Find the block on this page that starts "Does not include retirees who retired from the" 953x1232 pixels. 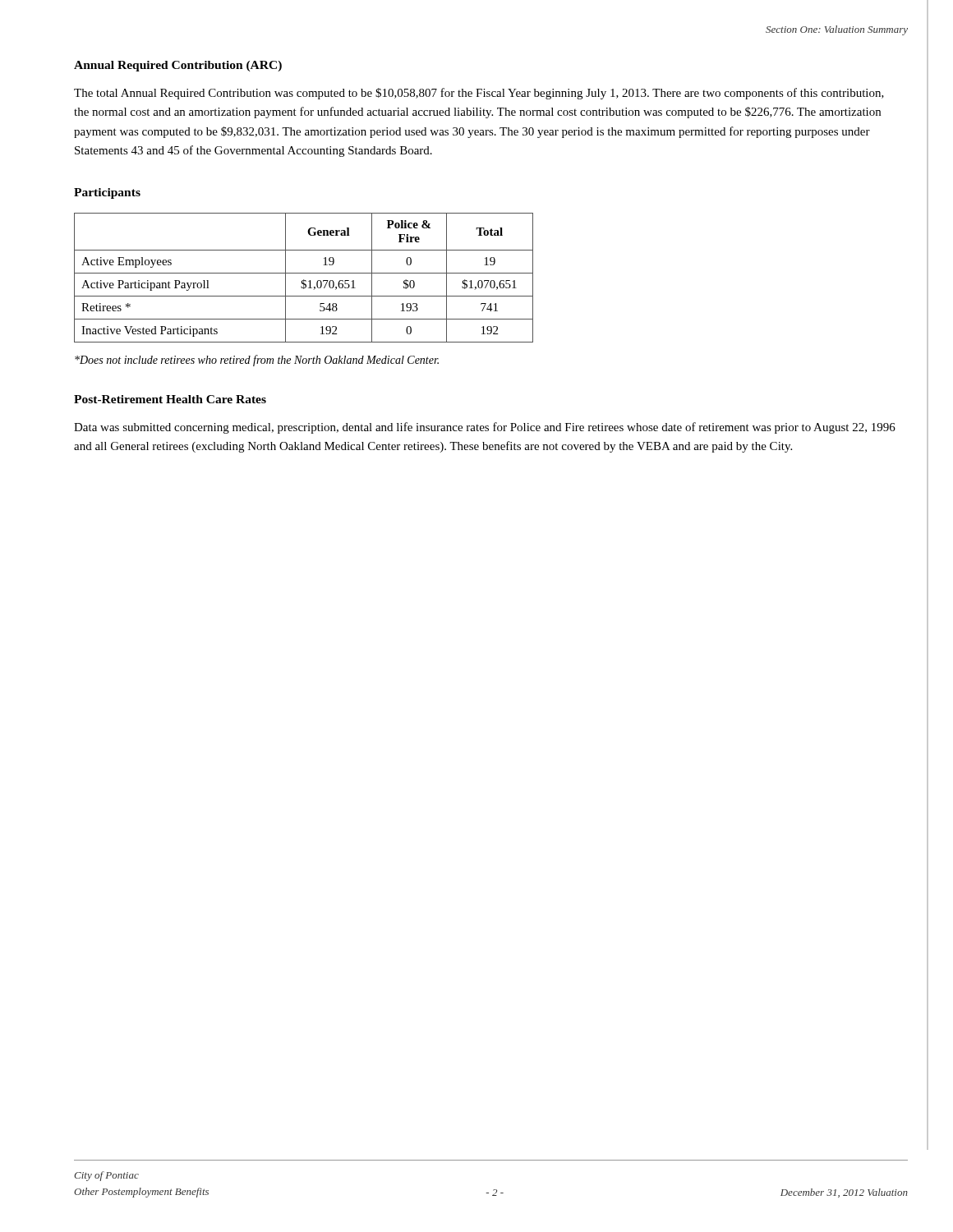coord(257,360)
